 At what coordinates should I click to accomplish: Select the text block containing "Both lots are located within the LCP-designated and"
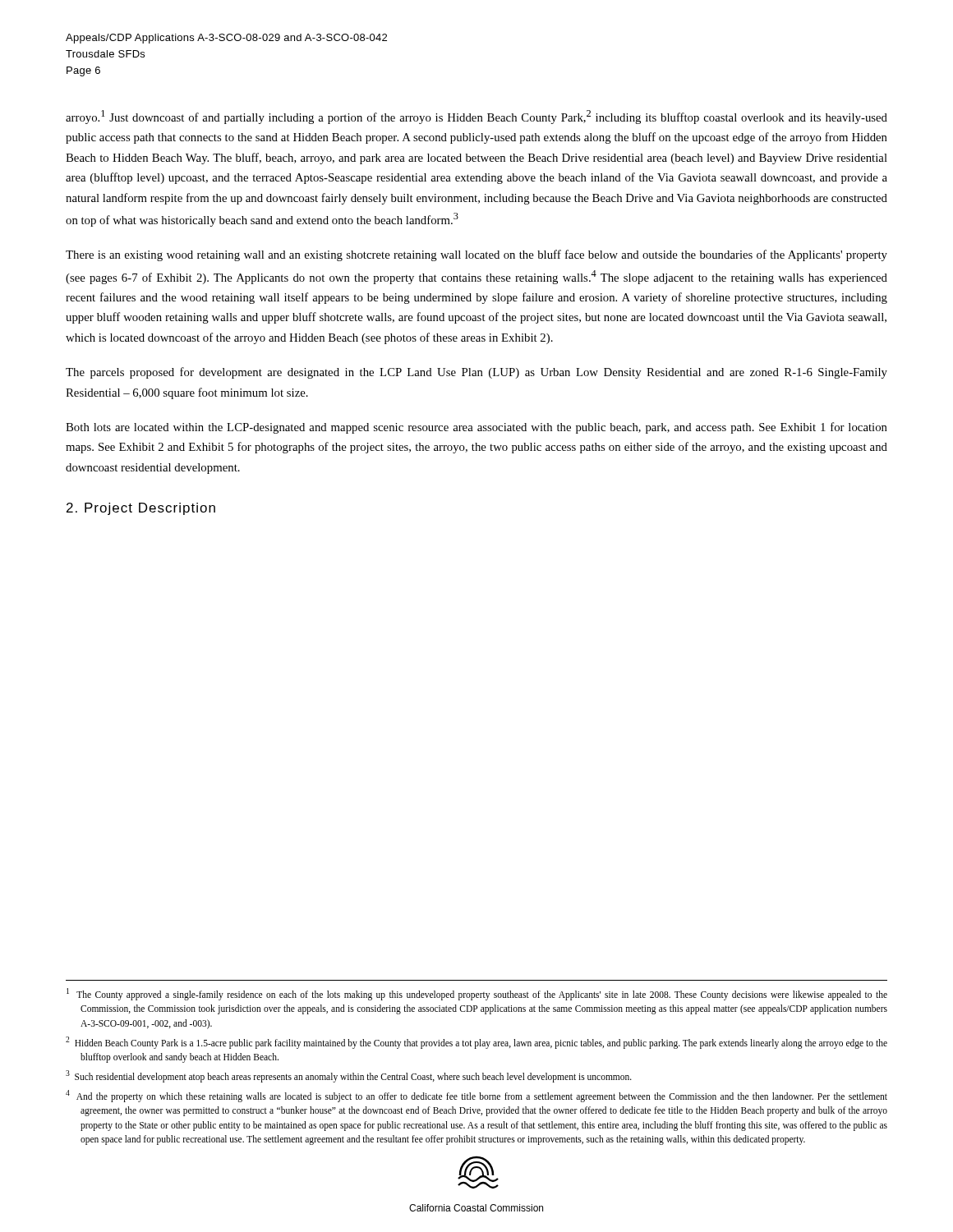[476, 447]
